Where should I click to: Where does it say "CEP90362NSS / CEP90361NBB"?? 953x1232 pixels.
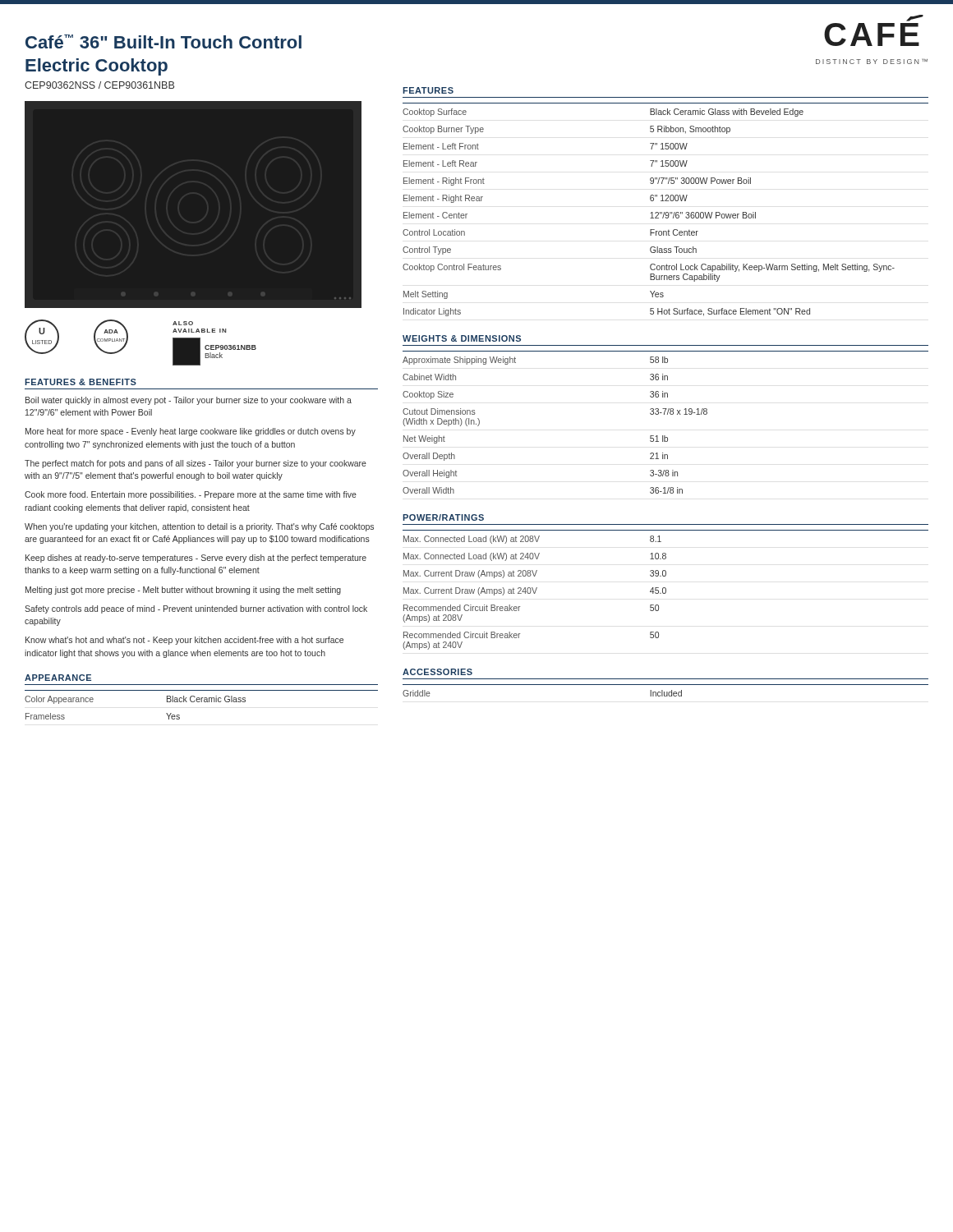pos(100,85)
